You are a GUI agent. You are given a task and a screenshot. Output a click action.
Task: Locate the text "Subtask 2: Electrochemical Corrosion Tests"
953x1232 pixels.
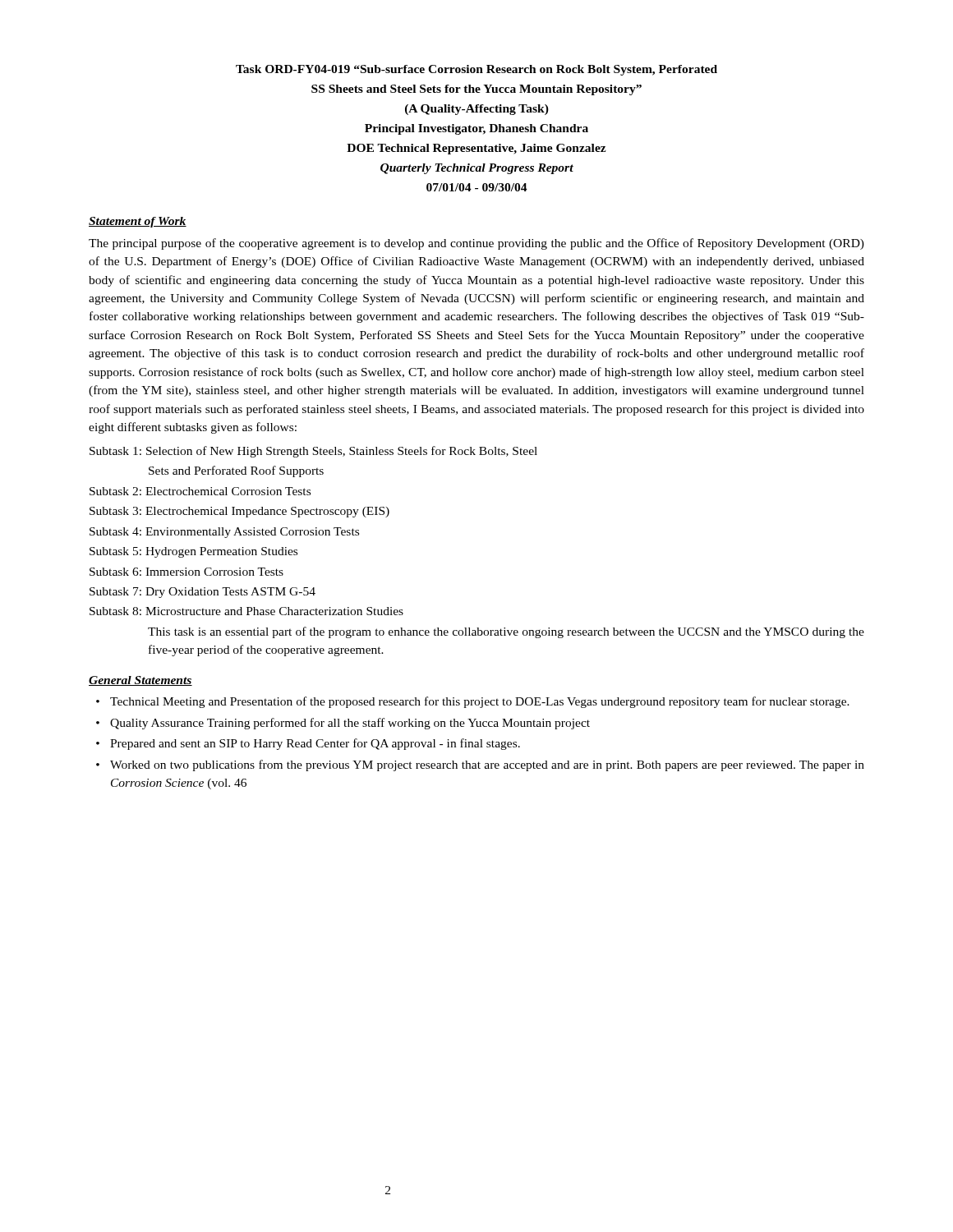tap(200, 490)
